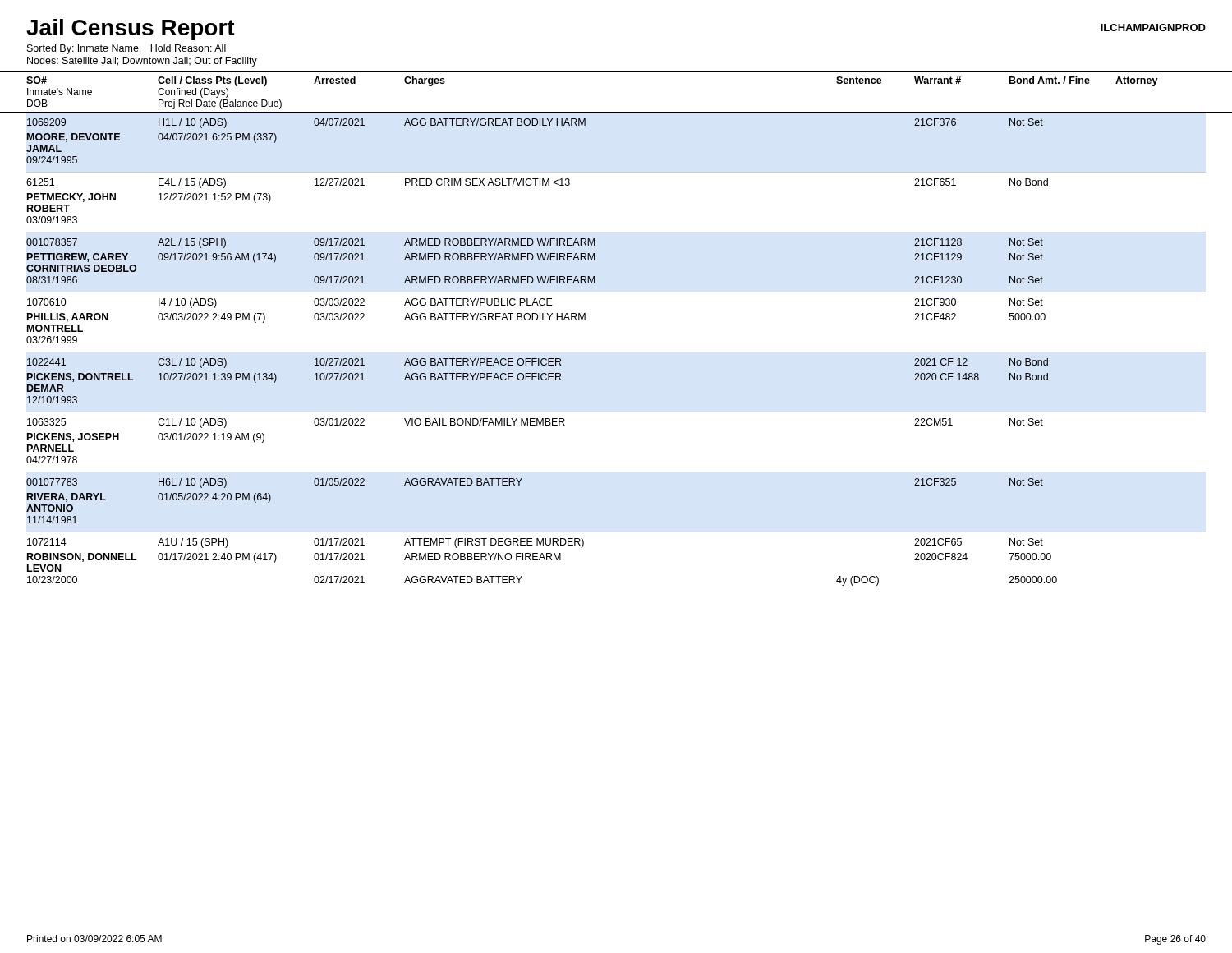Locate the text "Jail Census Report"
Viewport: 1232px width, 953px height.
[130, 28]
